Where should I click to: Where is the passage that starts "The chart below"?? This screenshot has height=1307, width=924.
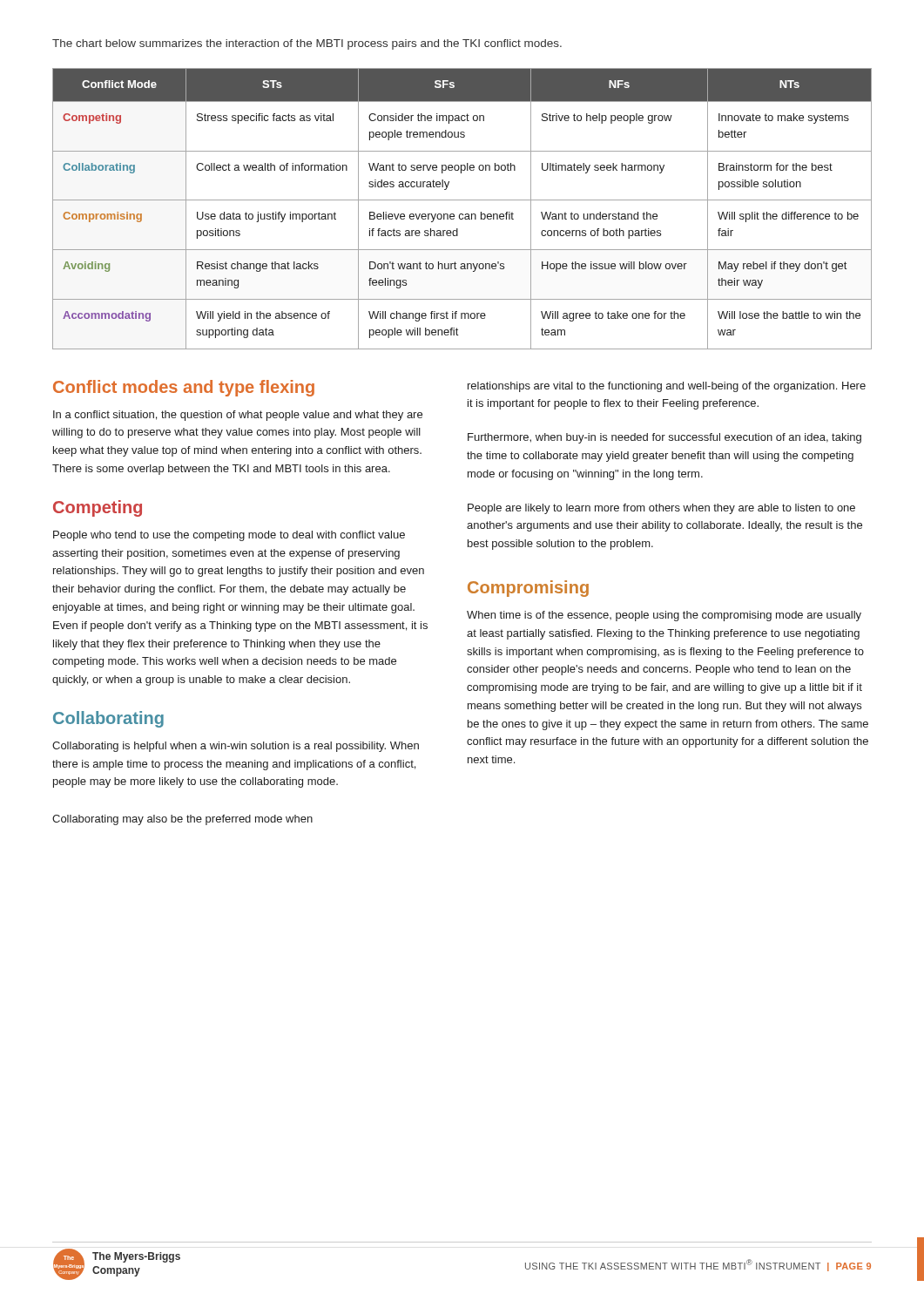(307, 43)
